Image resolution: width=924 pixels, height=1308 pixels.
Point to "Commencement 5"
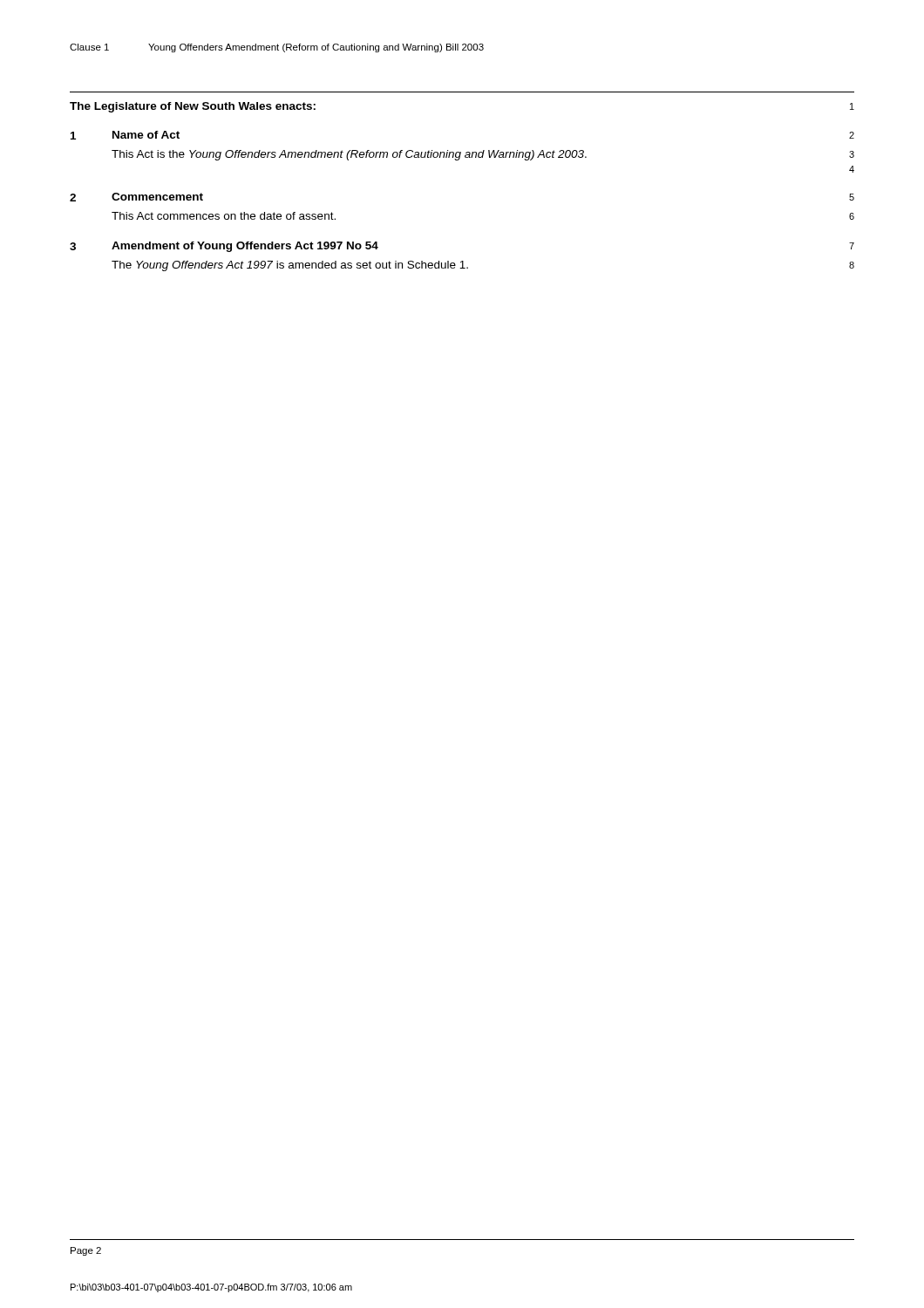point(158,196)
